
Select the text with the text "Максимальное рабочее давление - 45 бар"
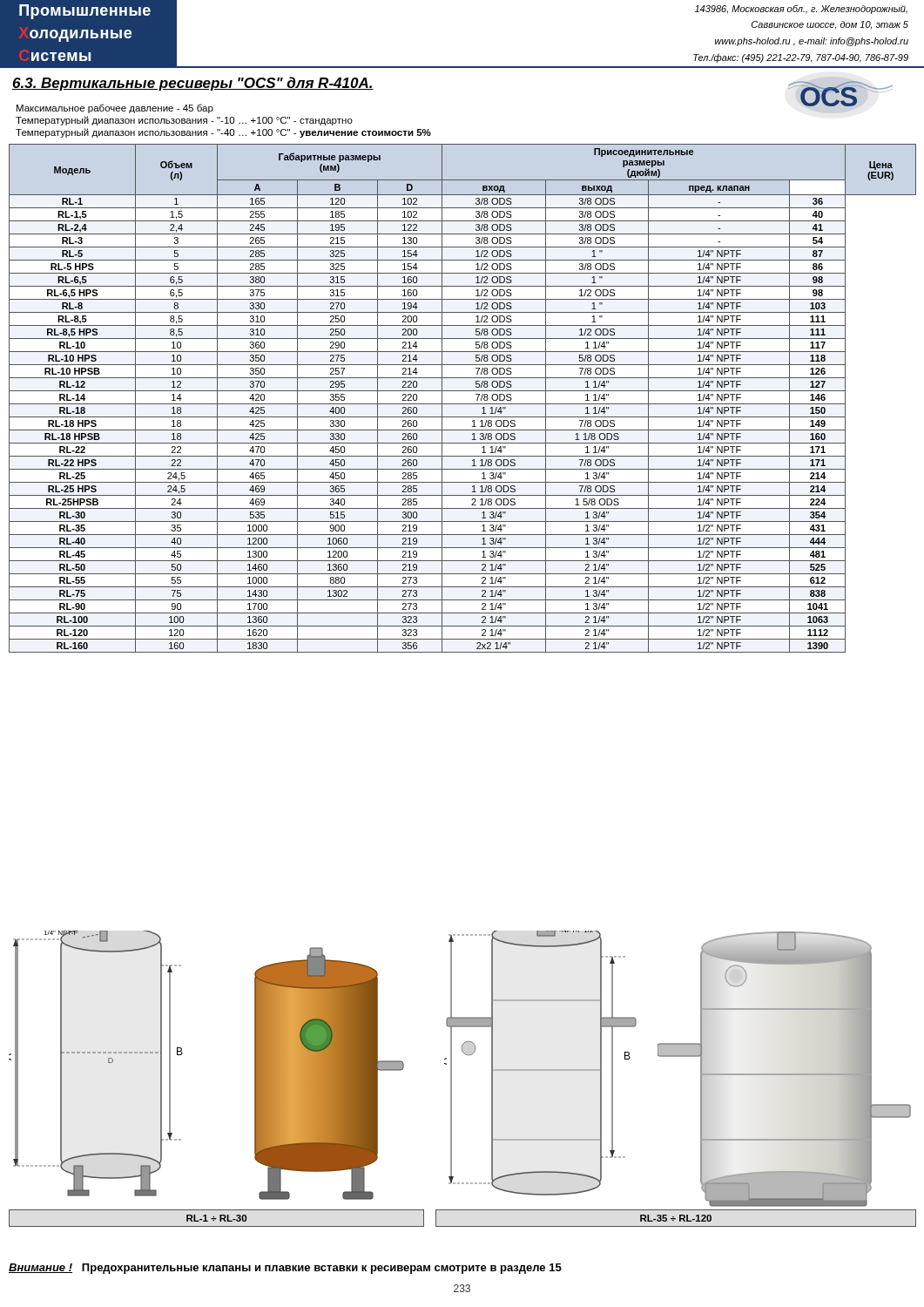point(114,108)
